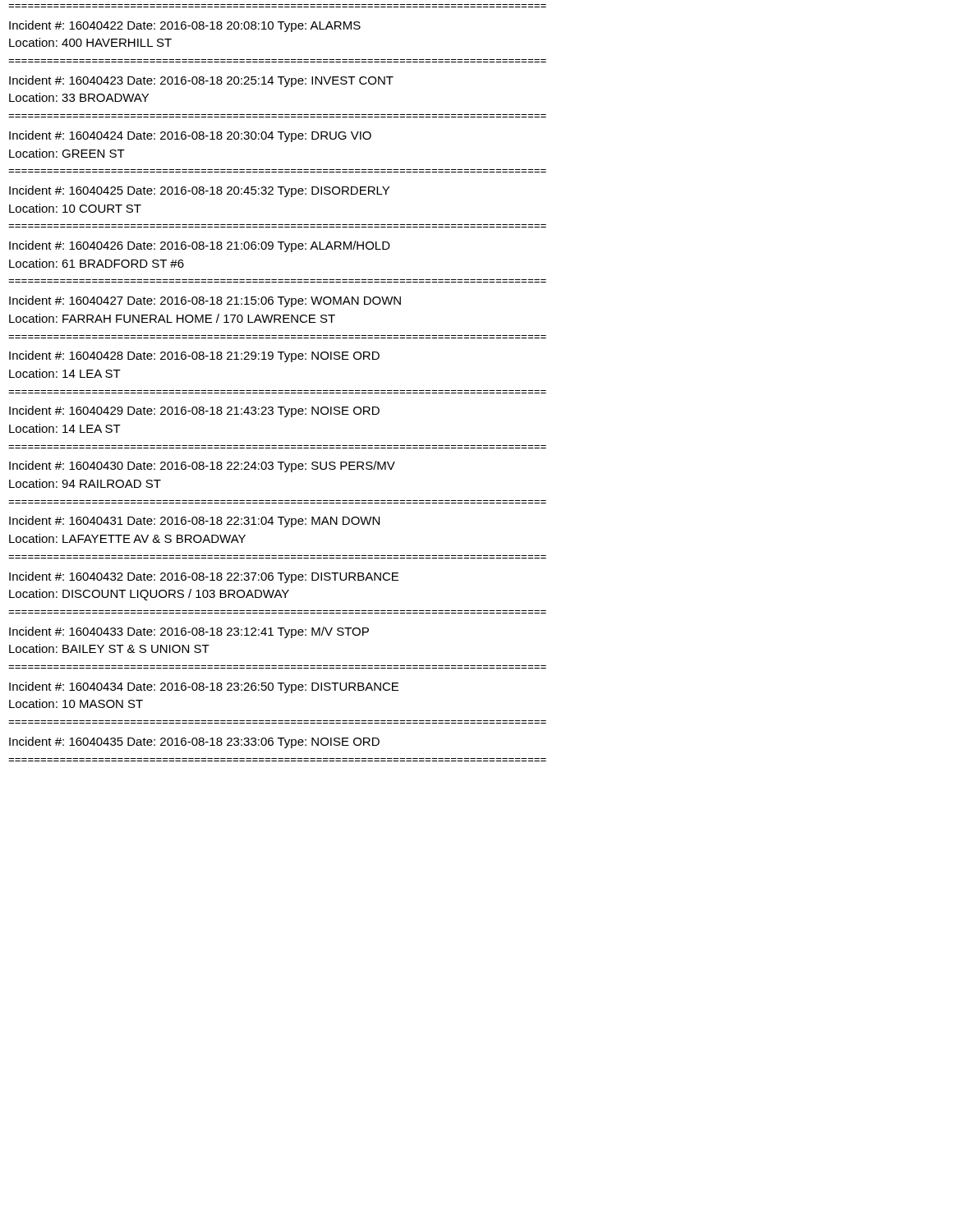Point to the block beginning "Incident #: 16040424 Date: 2016-08-18"

tap(190, 136)
